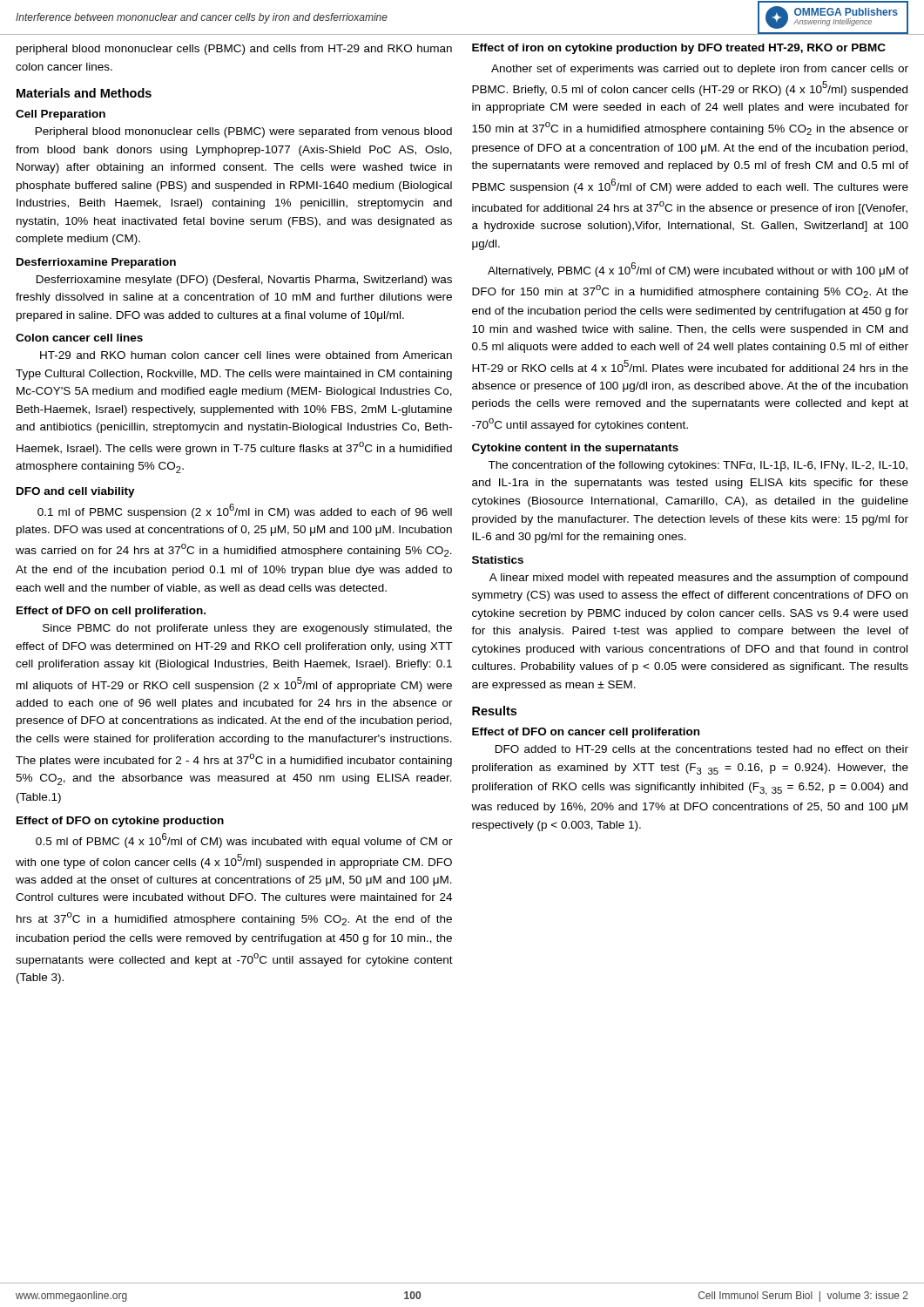Navigate to the text block starting "Materials and Methods"
The width and height of the screenshot is (924, 1307).
tap(84, 93)
